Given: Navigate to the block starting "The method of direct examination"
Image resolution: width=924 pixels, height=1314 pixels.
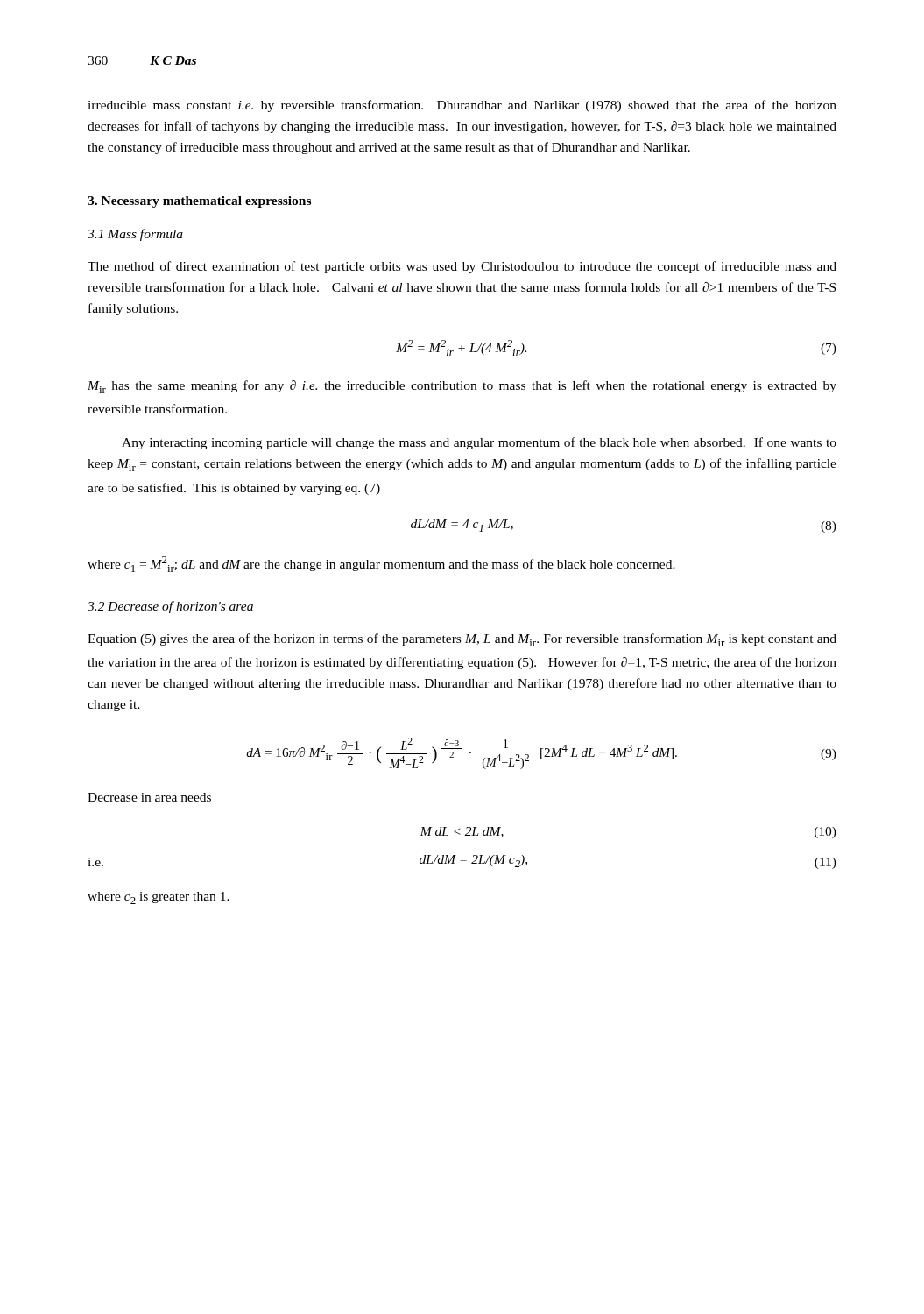Looking at the screenshot, I should tap(462, 287).
